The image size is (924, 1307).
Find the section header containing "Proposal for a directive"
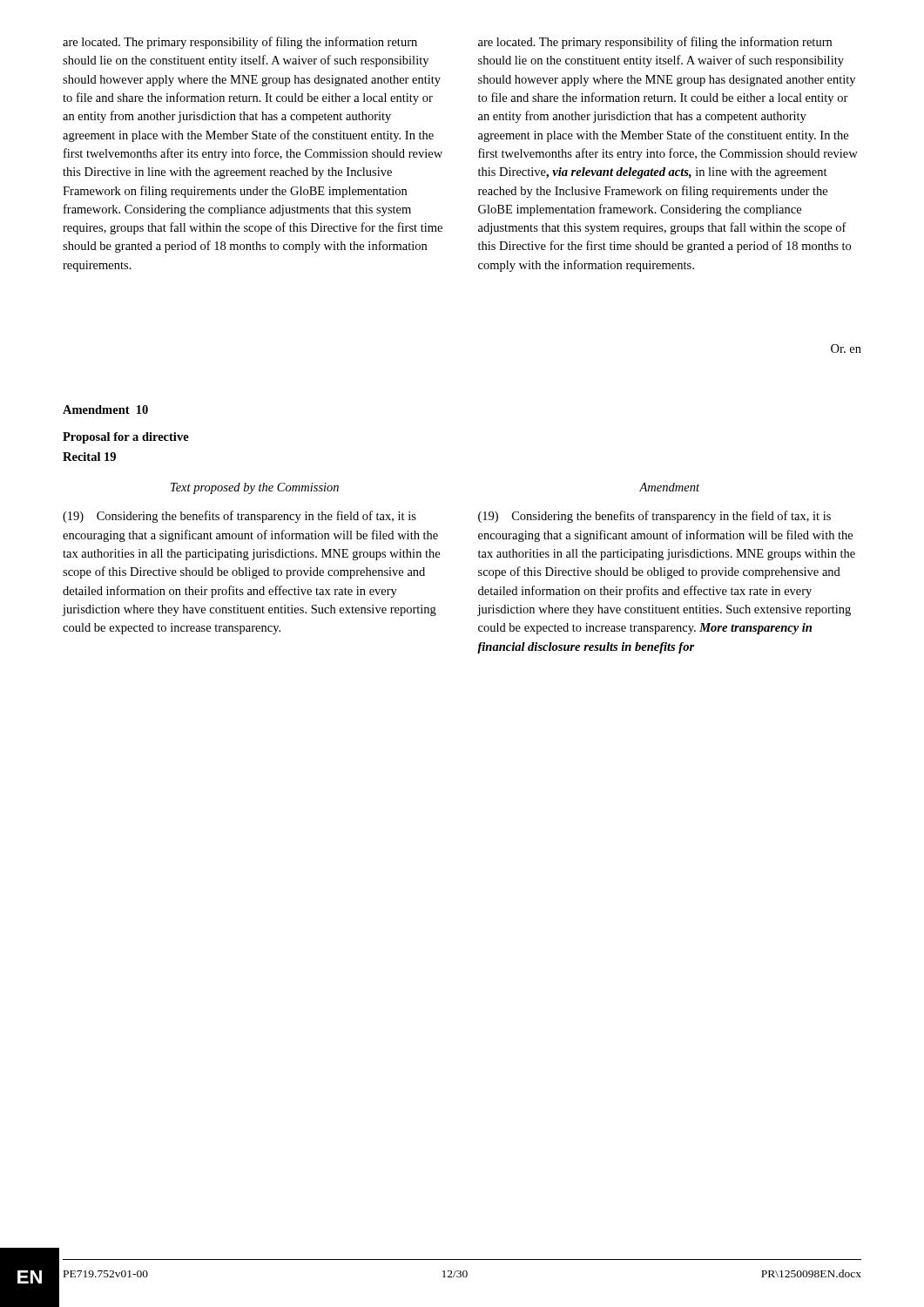(x=126, y=438)
